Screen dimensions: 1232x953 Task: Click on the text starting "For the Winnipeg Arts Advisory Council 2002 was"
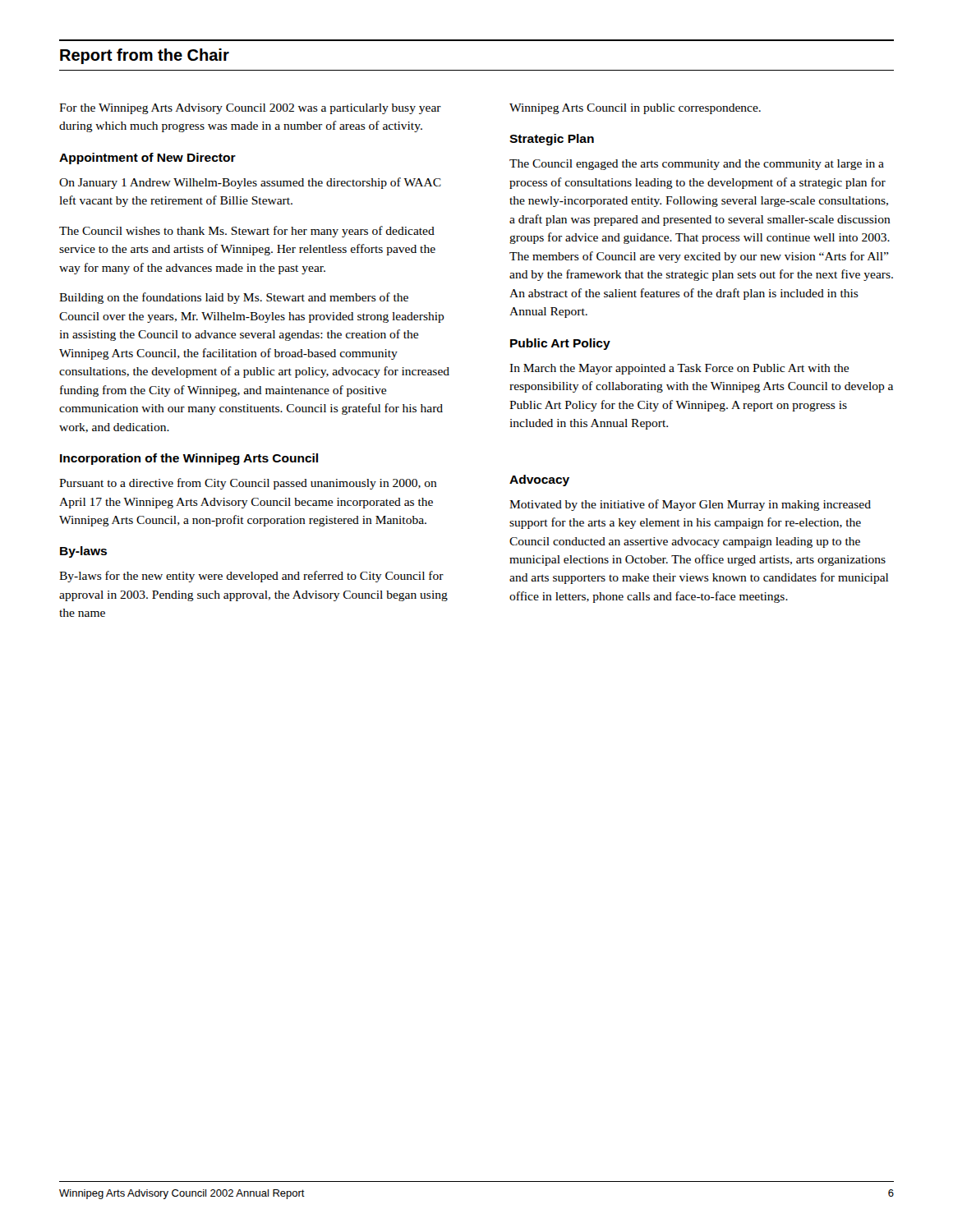(250, 116)
